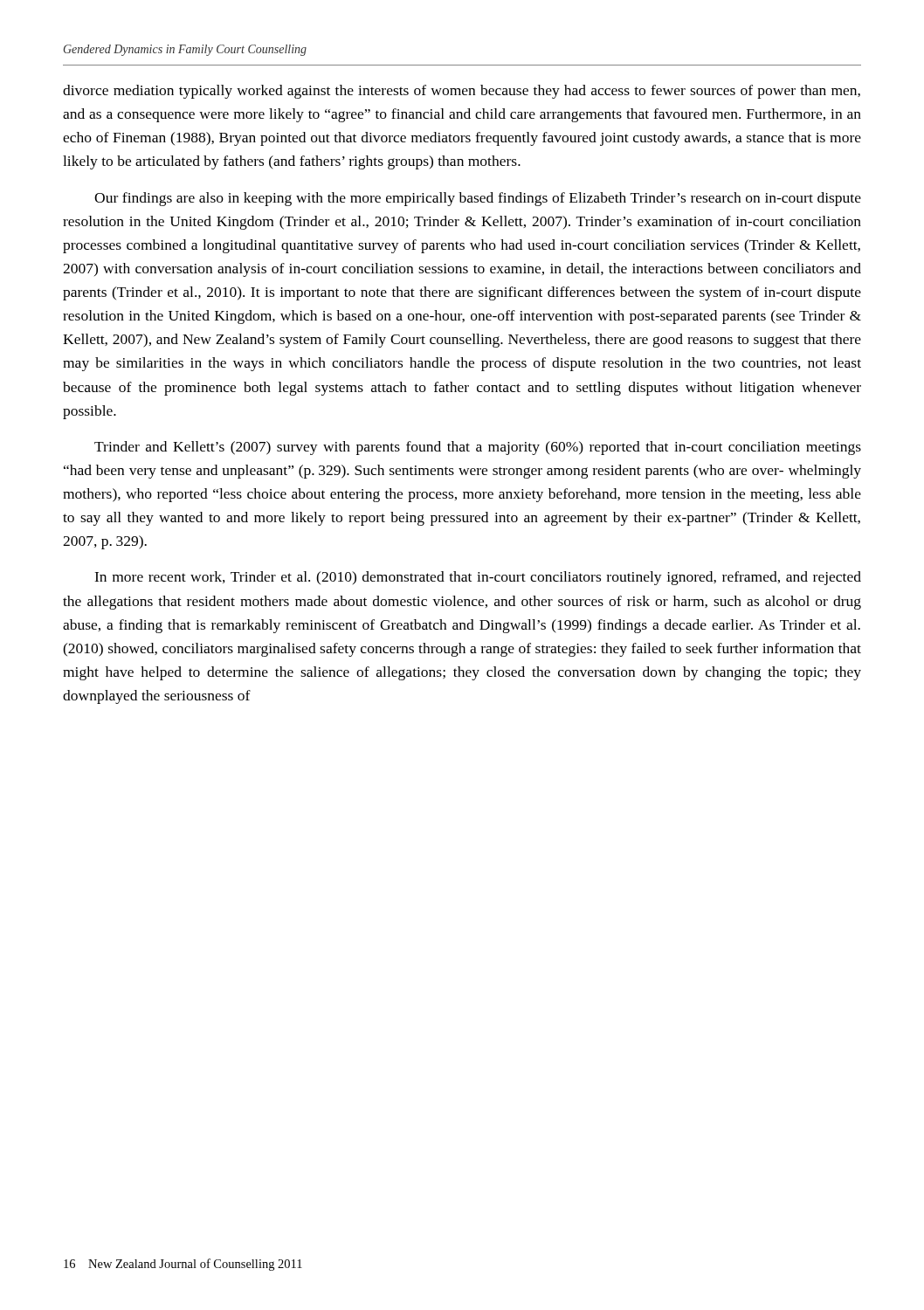Point to the block beginning "Our findings are also in keeping"
This screenshot has width=924, height=1310.
point(462,304)
